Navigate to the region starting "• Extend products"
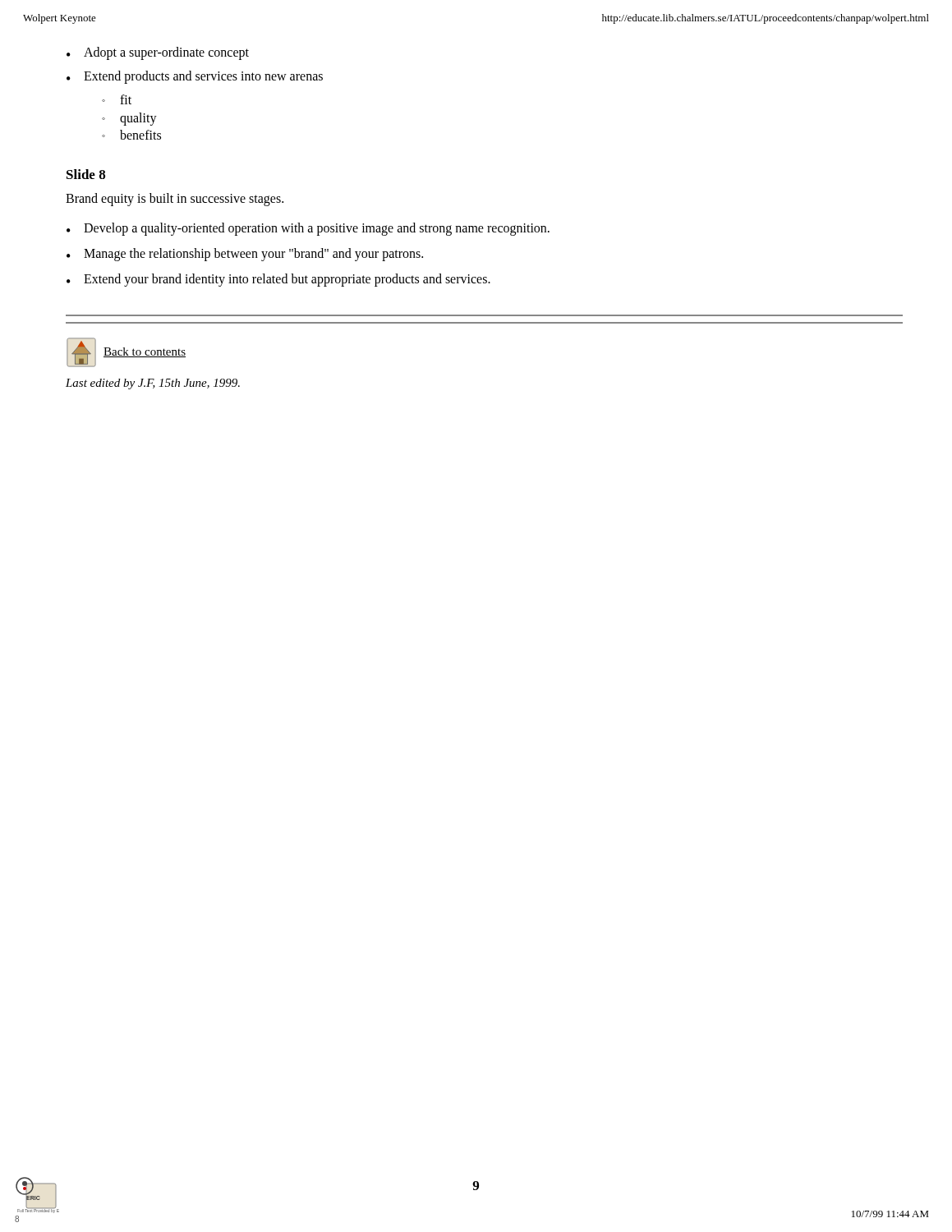The height and width of the screenshot is (1232, 952). [194, 79]
